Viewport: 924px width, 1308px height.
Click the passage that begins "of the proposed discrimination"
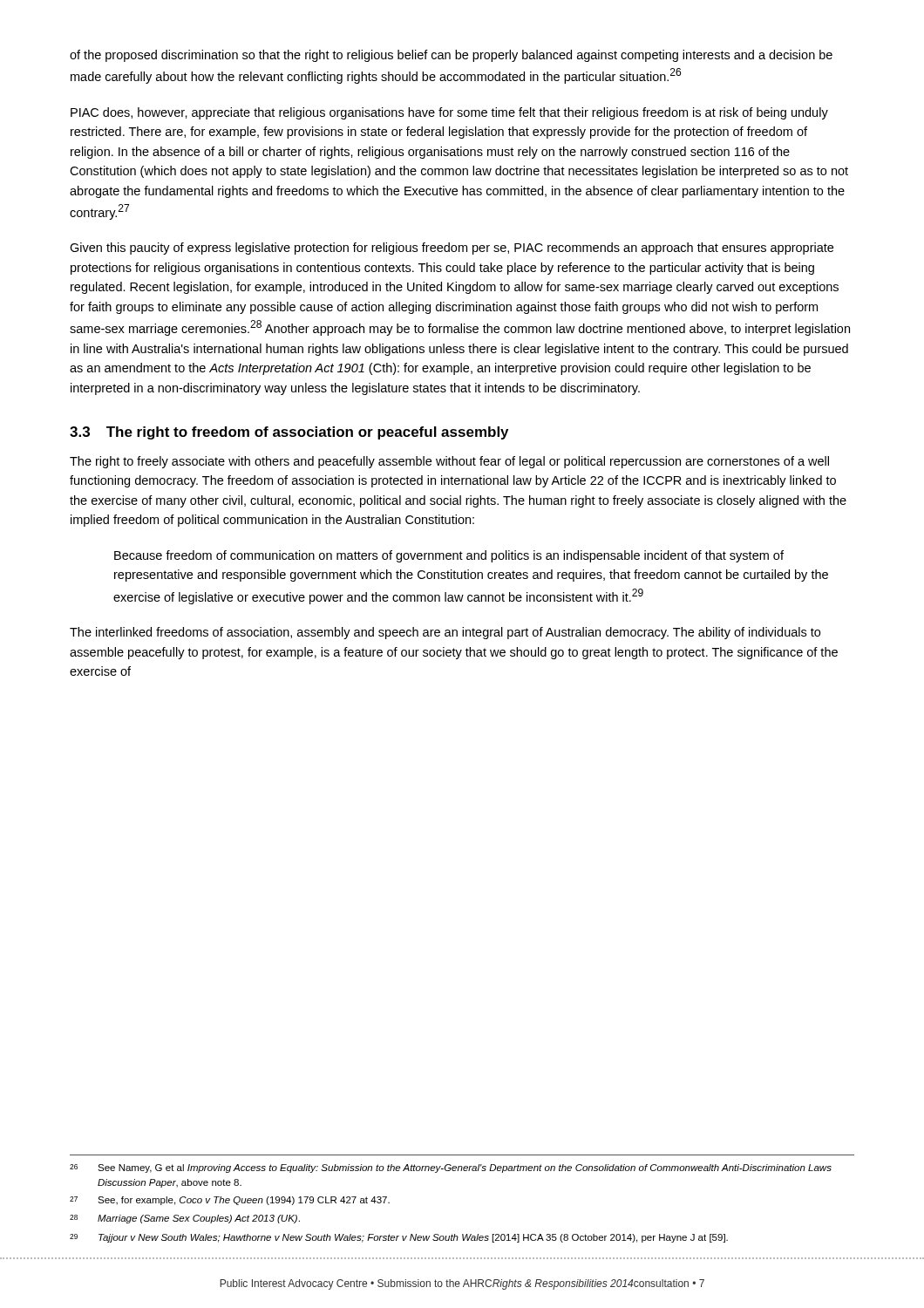[x=451, y=66]
